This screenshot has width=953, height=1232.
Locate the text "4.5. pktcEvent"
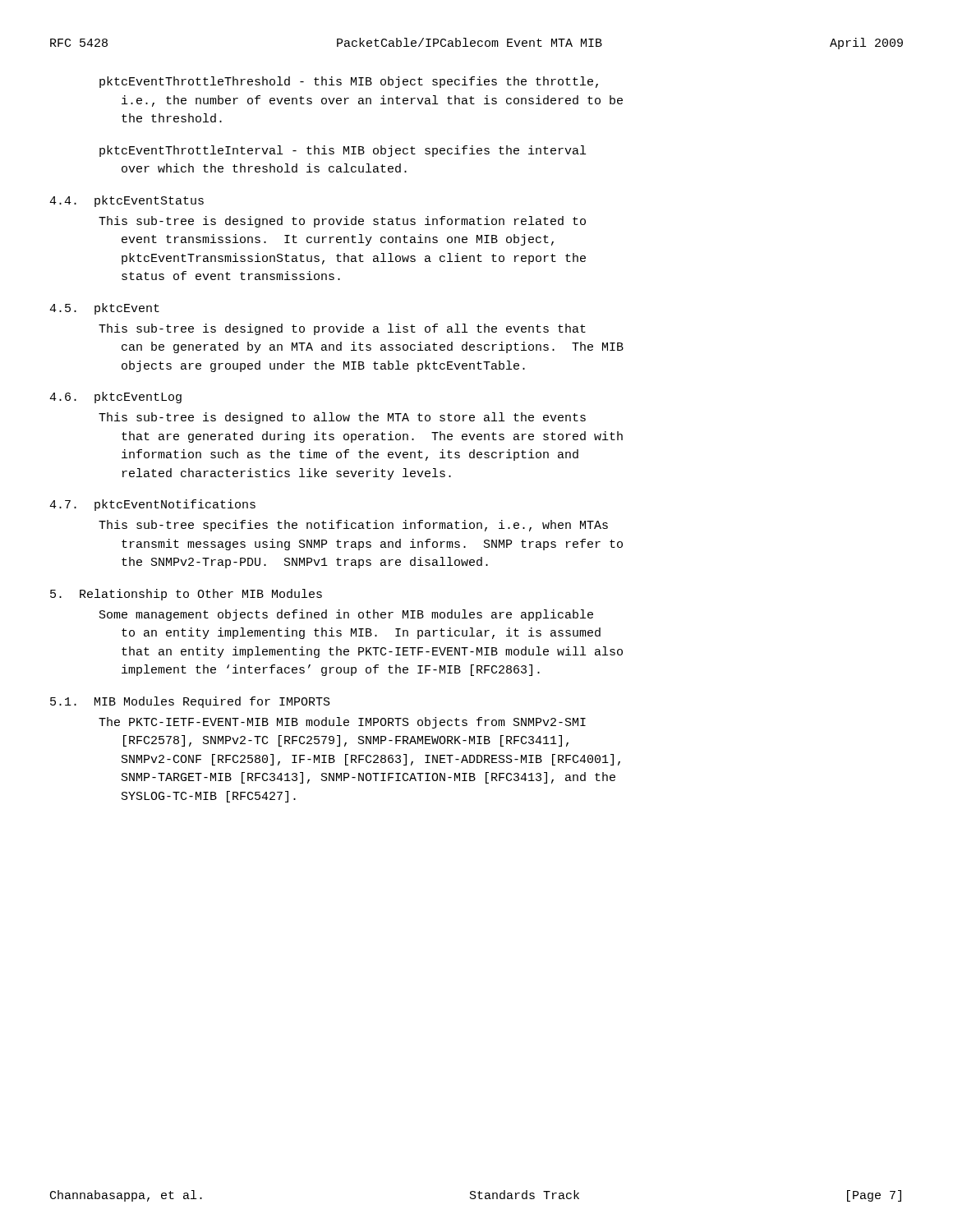click(x=105, y=309)
